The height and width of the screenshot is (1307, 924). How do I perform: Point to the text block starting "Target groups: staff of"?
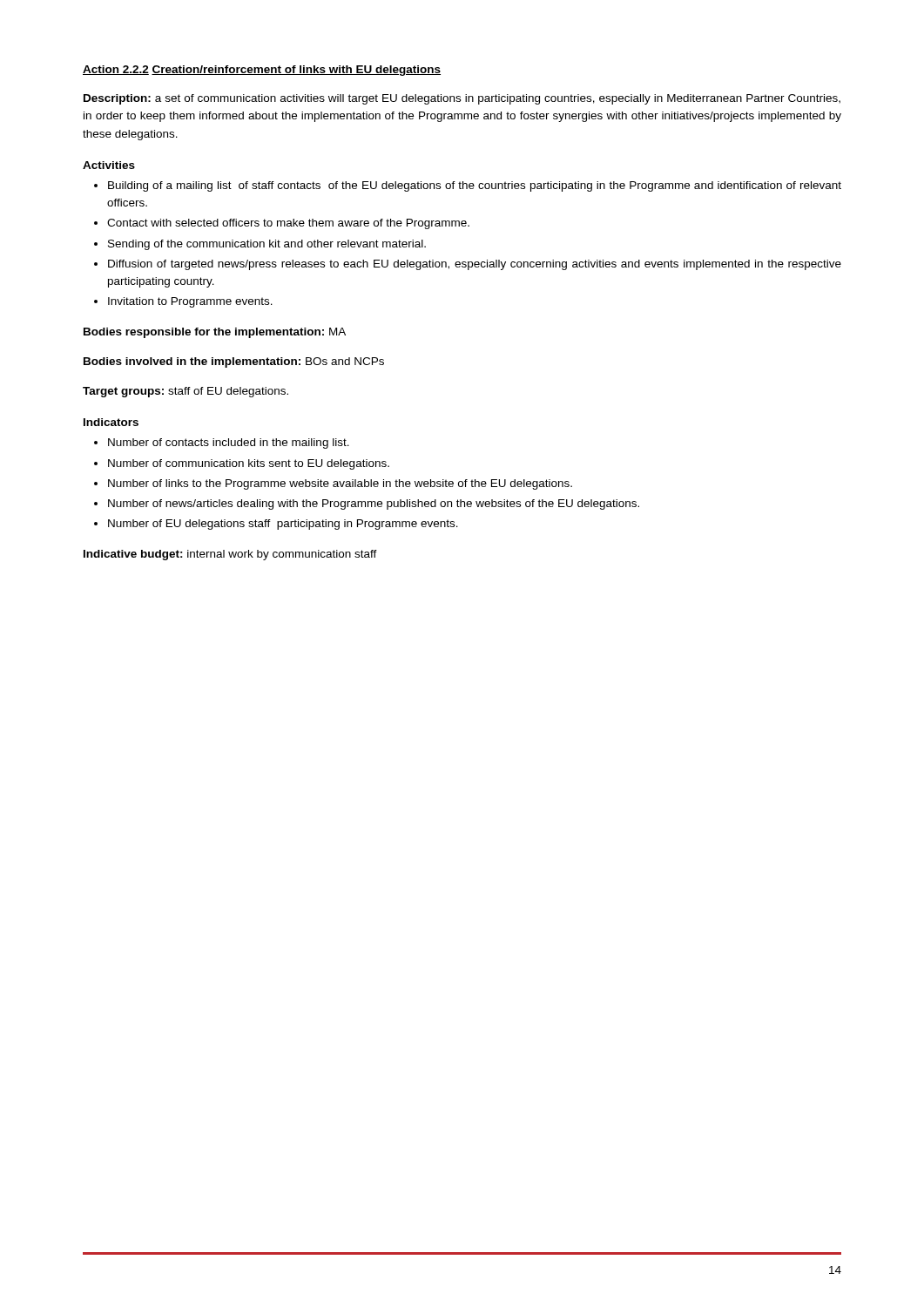point(186,391)
